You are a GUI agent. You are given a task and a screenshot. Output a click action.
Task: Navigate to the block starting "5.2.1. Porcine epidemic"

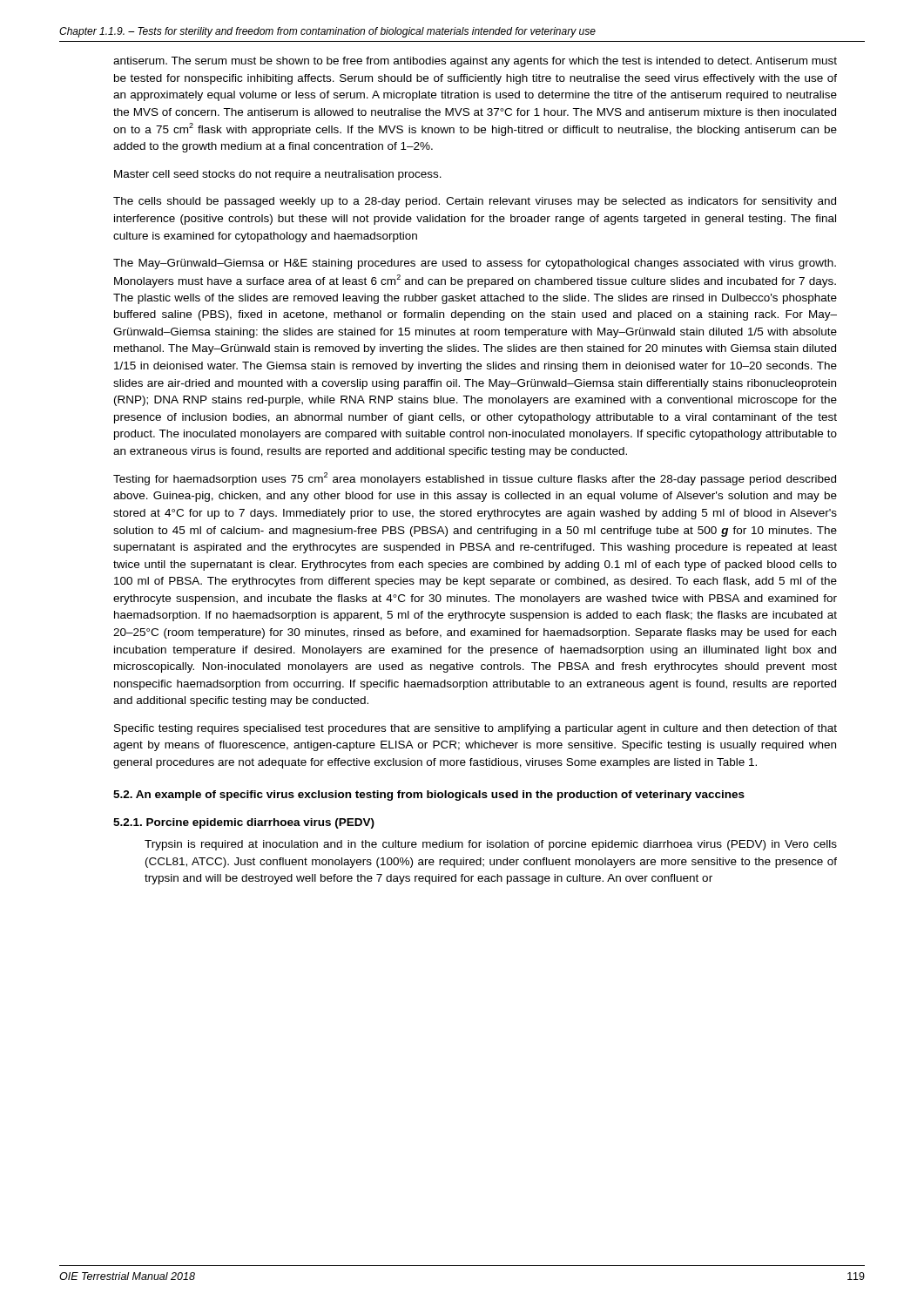[244, 822]
